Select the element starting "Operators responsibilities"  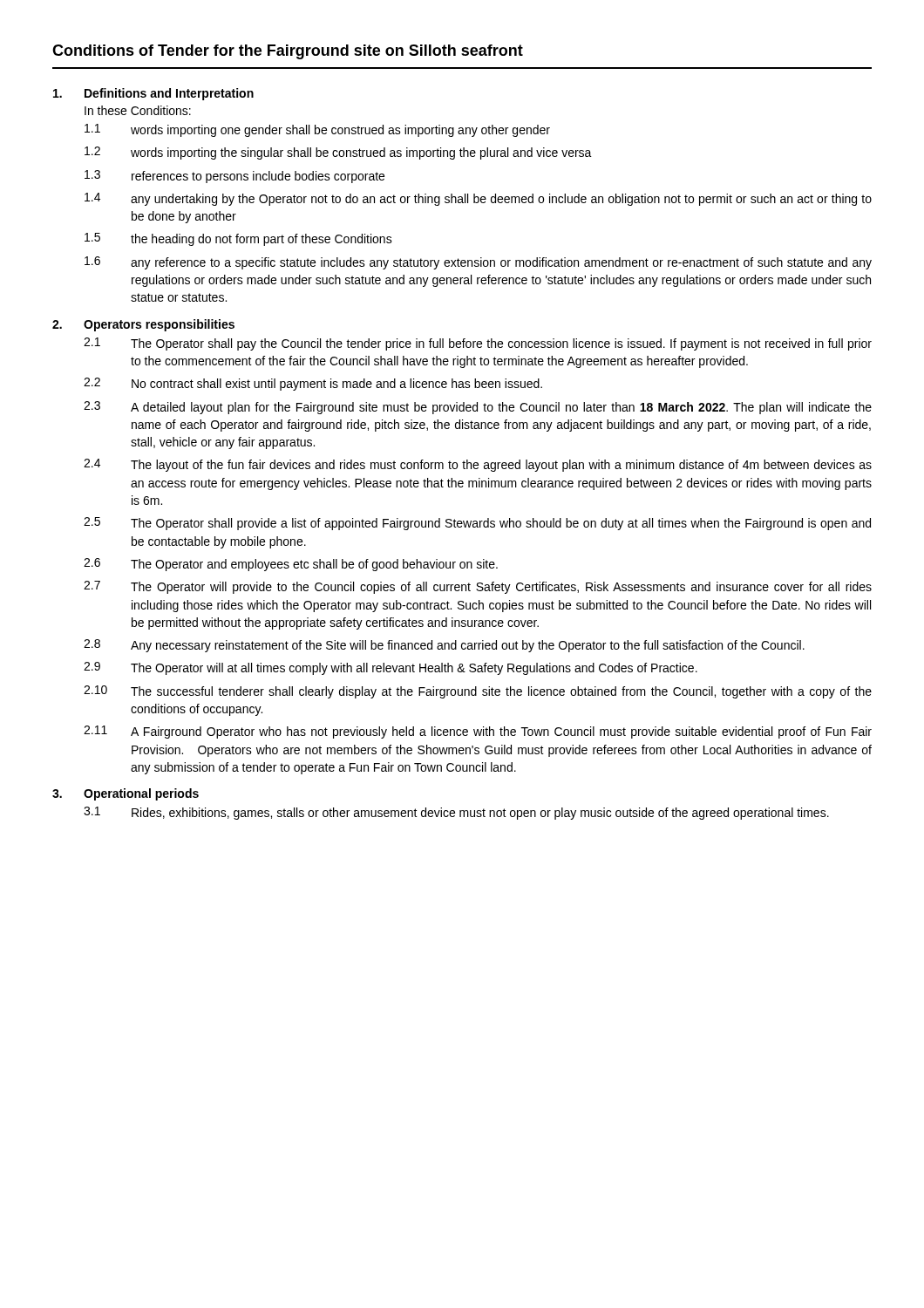159,324
